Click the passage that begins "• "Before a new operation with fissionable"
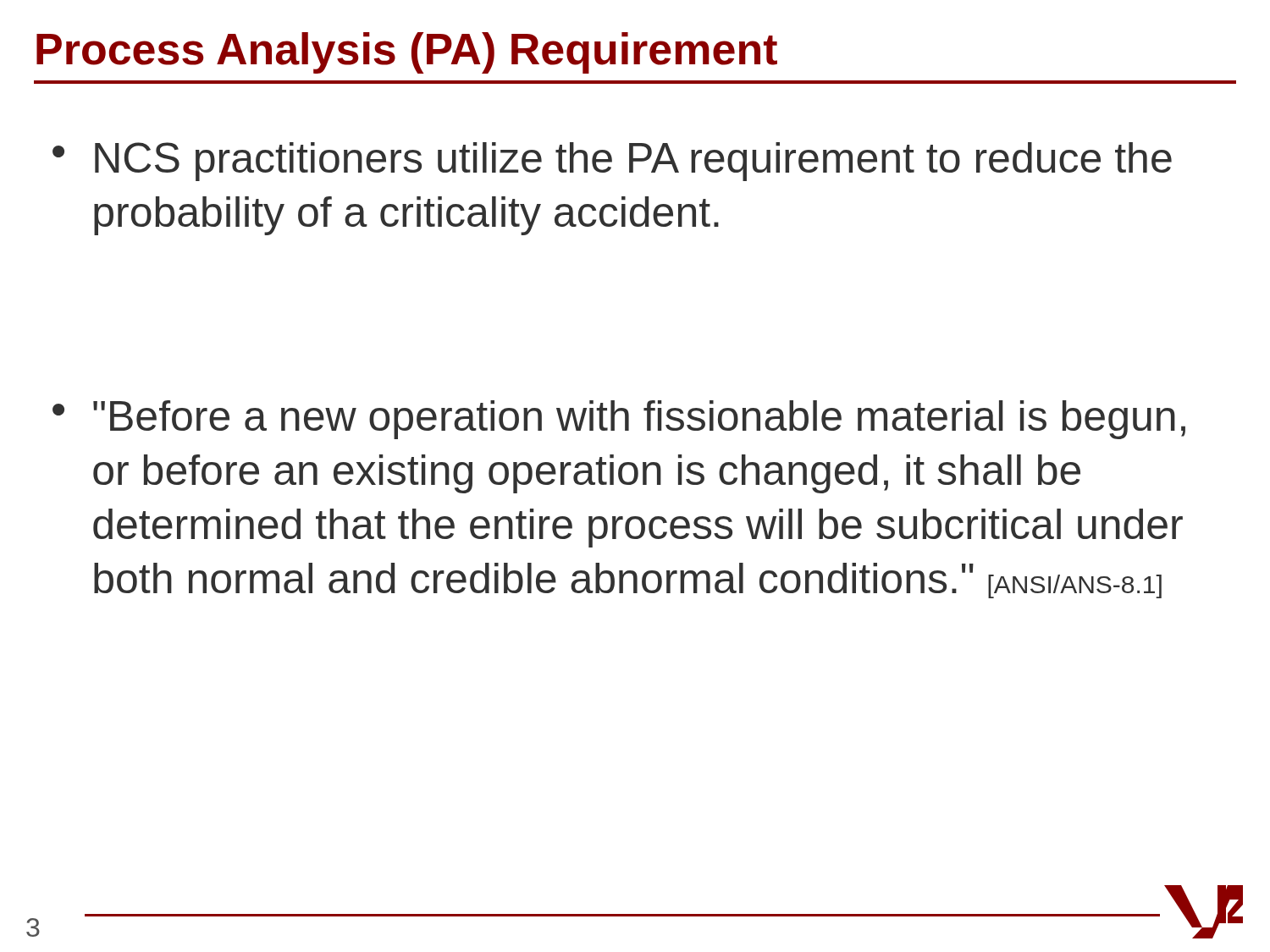The image size is (1270, 952). [635, 498]
